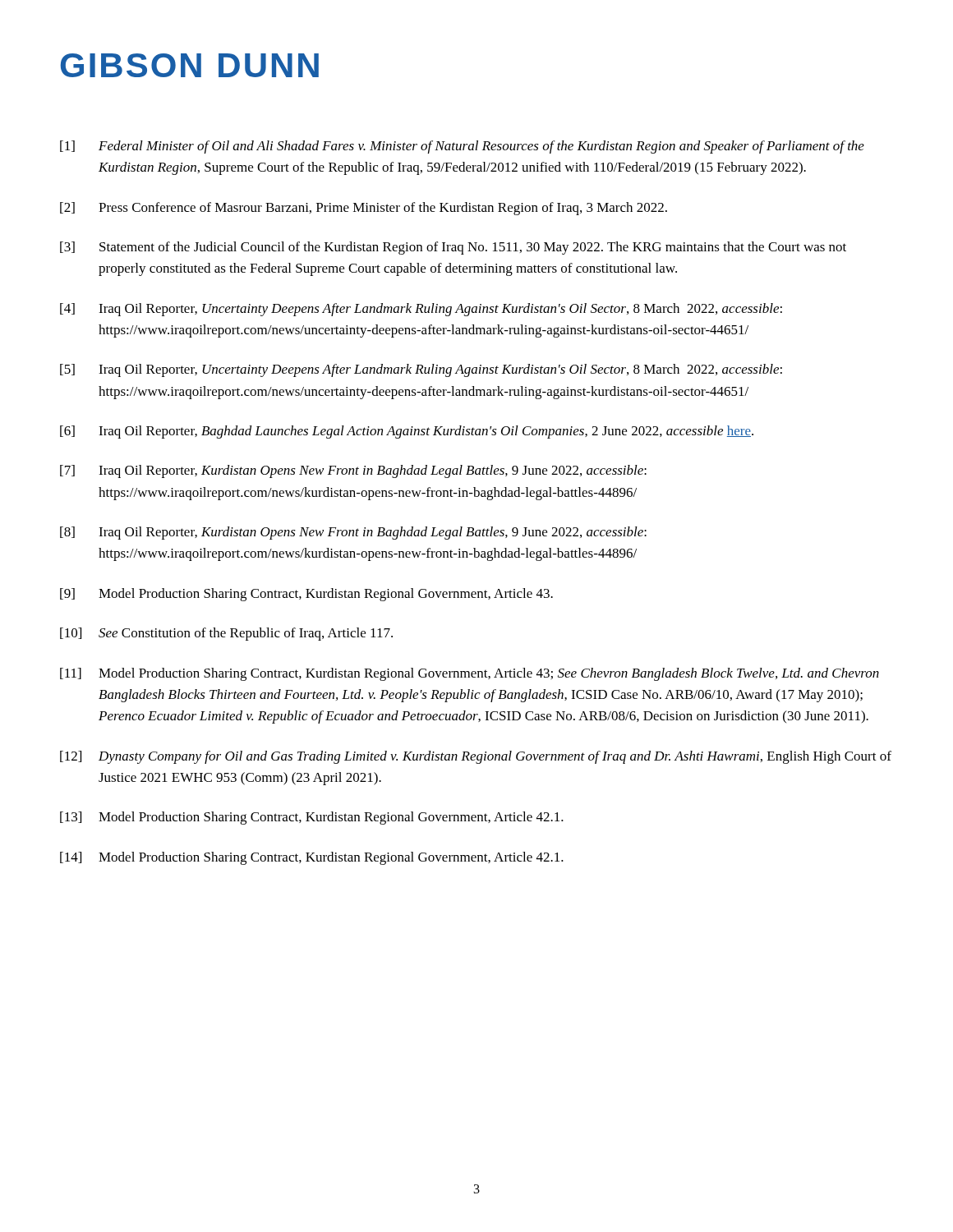953x1232 pixels.
Task: Point to the block beginning "[11] Model Production Sharing Contract,"
Action: coord(476,695)
